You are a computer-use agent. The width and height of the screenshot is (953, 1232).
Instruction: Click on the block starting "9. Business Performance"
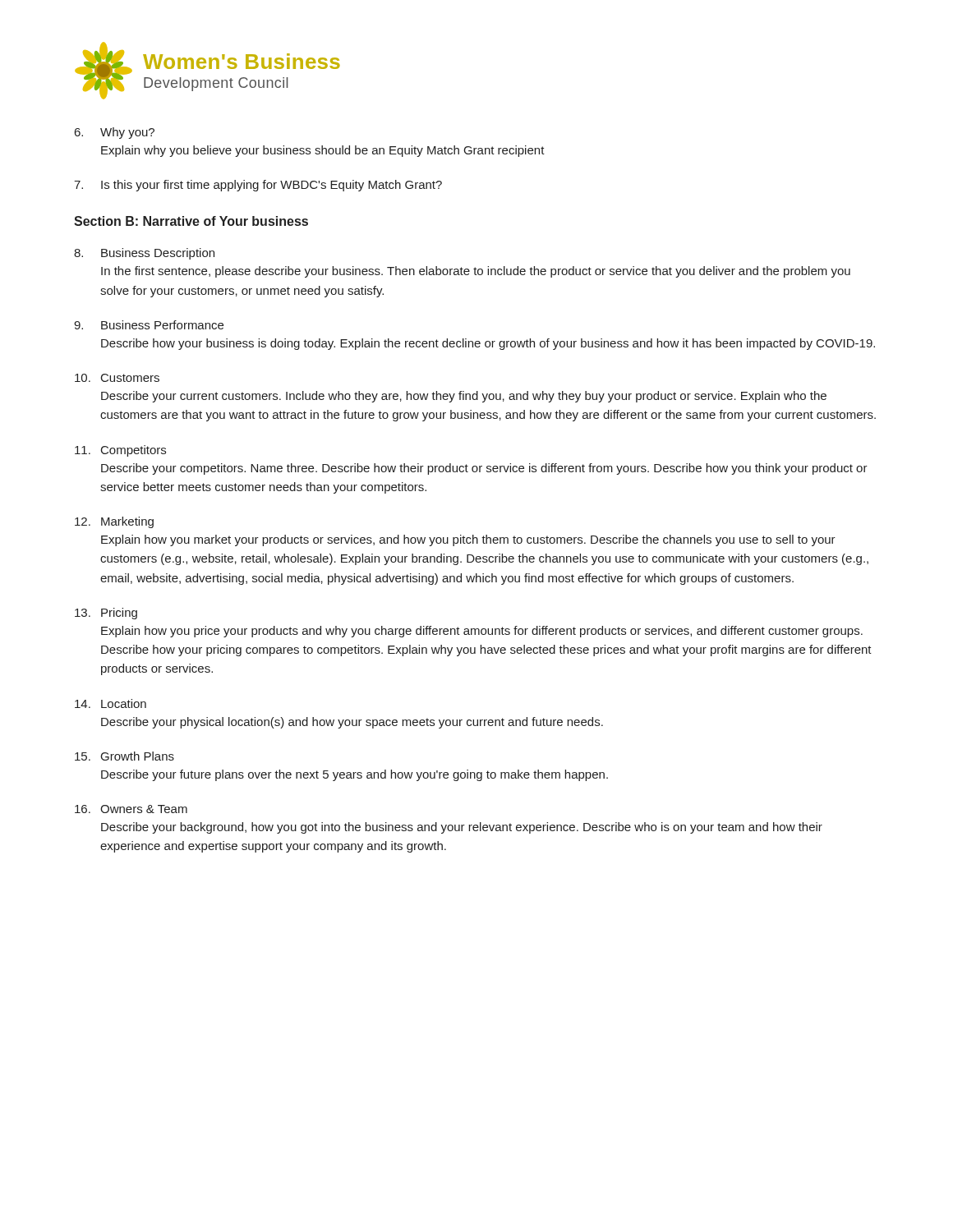(476, 335)
